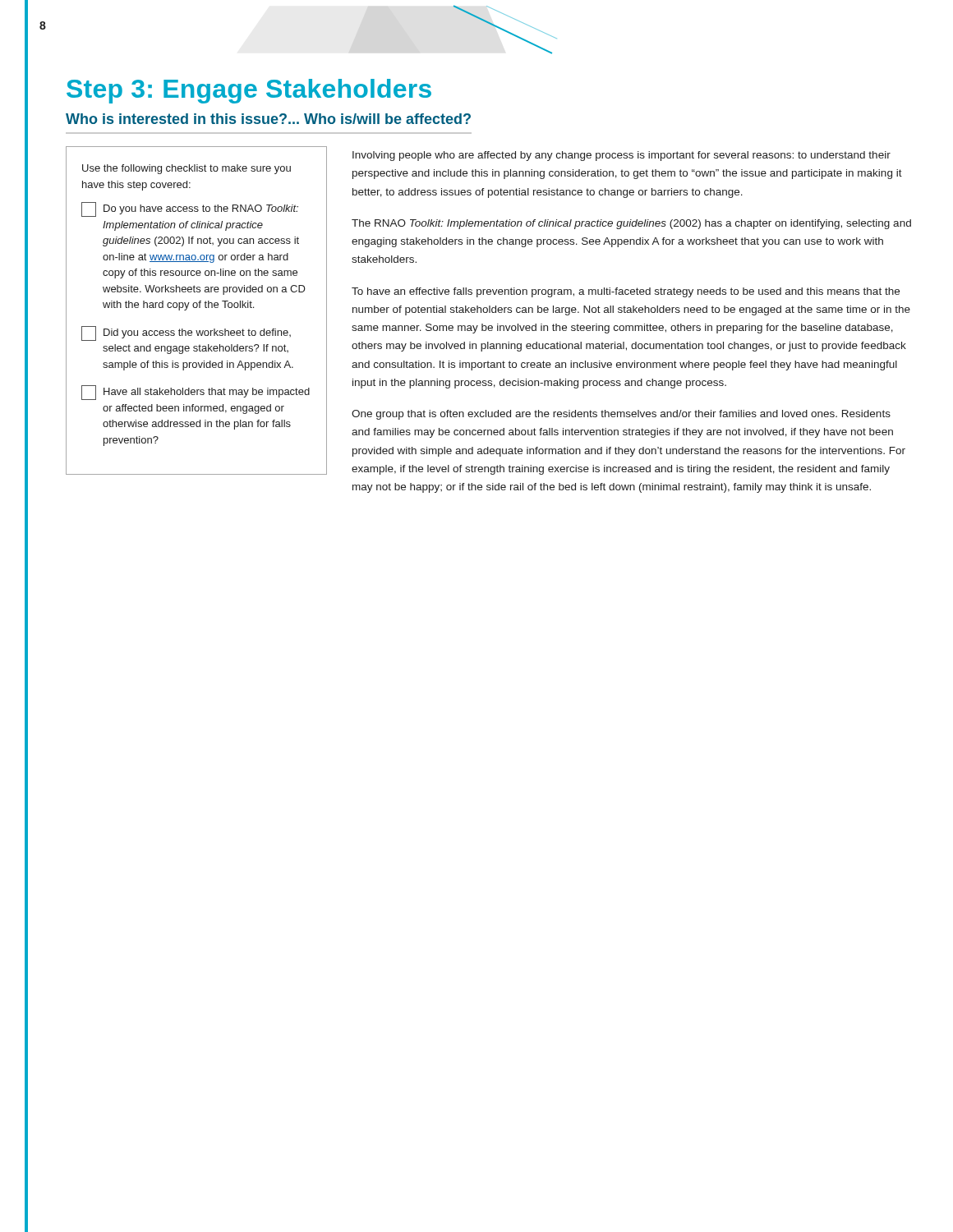Image resolution: width=953 pixels, height=1232 pixels.
Task: Select the passage starting "Involving people who"
Action: (632, 174)
